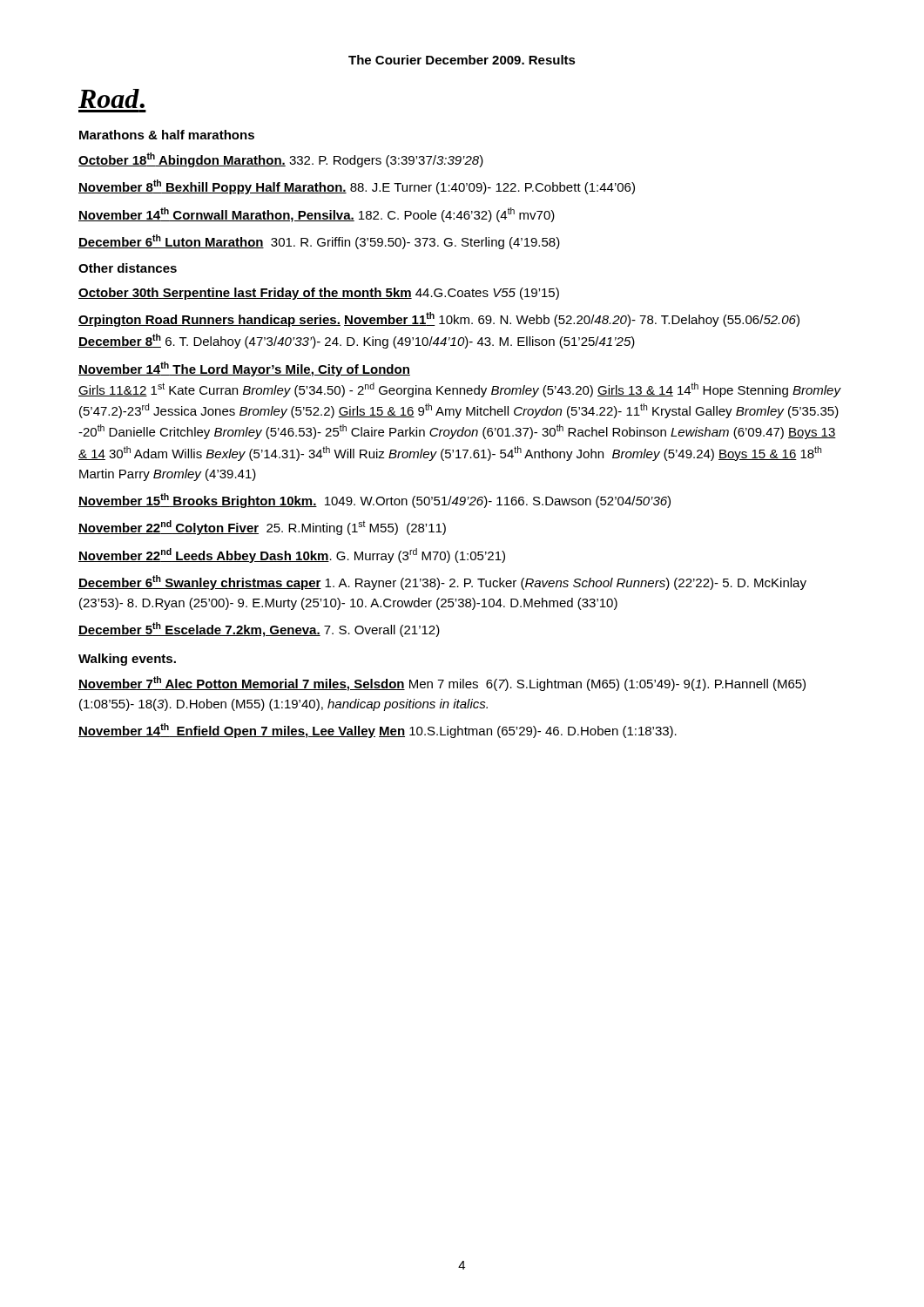Click where it says "Marathons & half marathons"
The image size is (924, 1307).
[167, 135]
